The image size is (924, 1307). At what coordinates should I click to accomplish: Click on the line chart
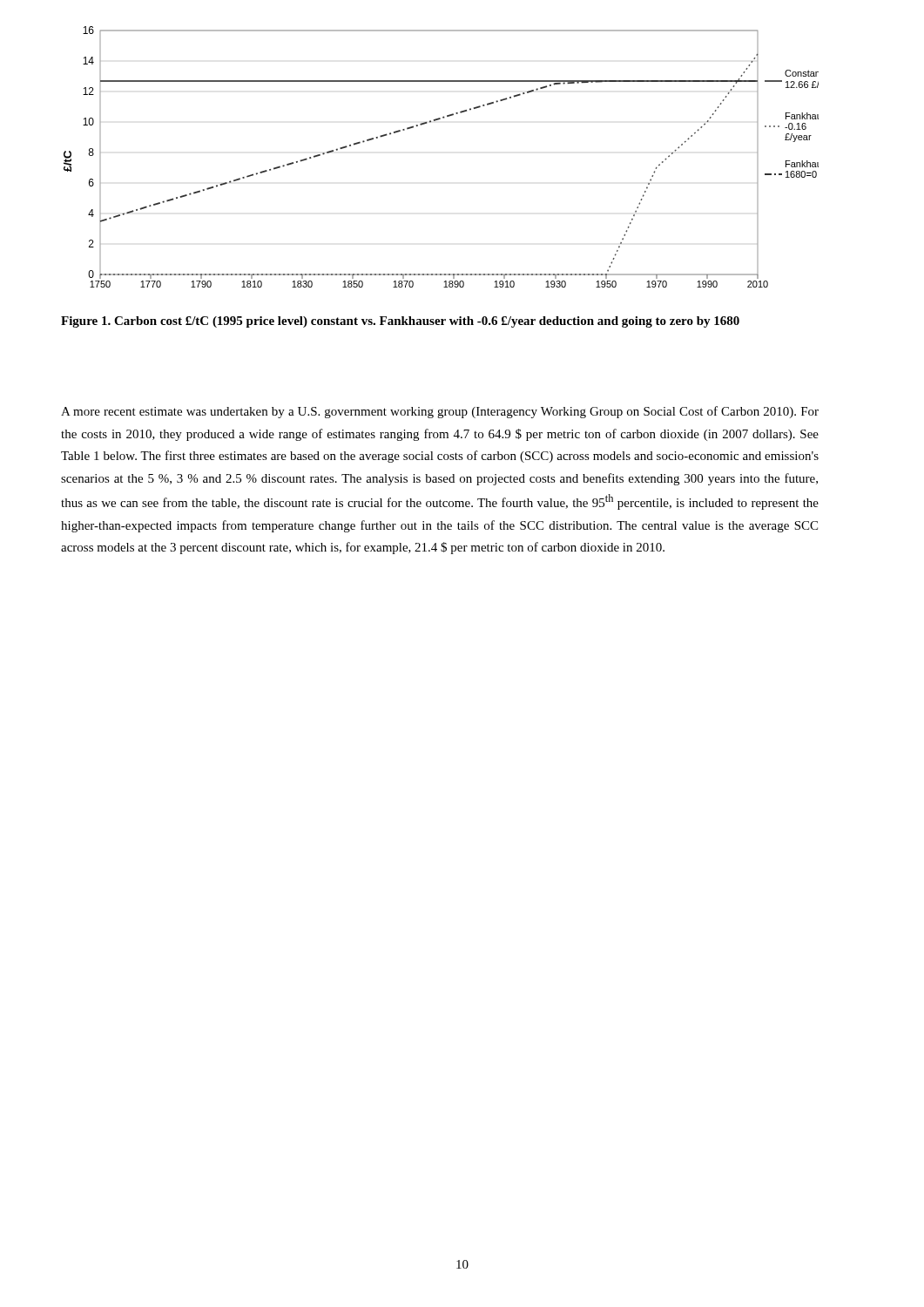coord(440,167)
